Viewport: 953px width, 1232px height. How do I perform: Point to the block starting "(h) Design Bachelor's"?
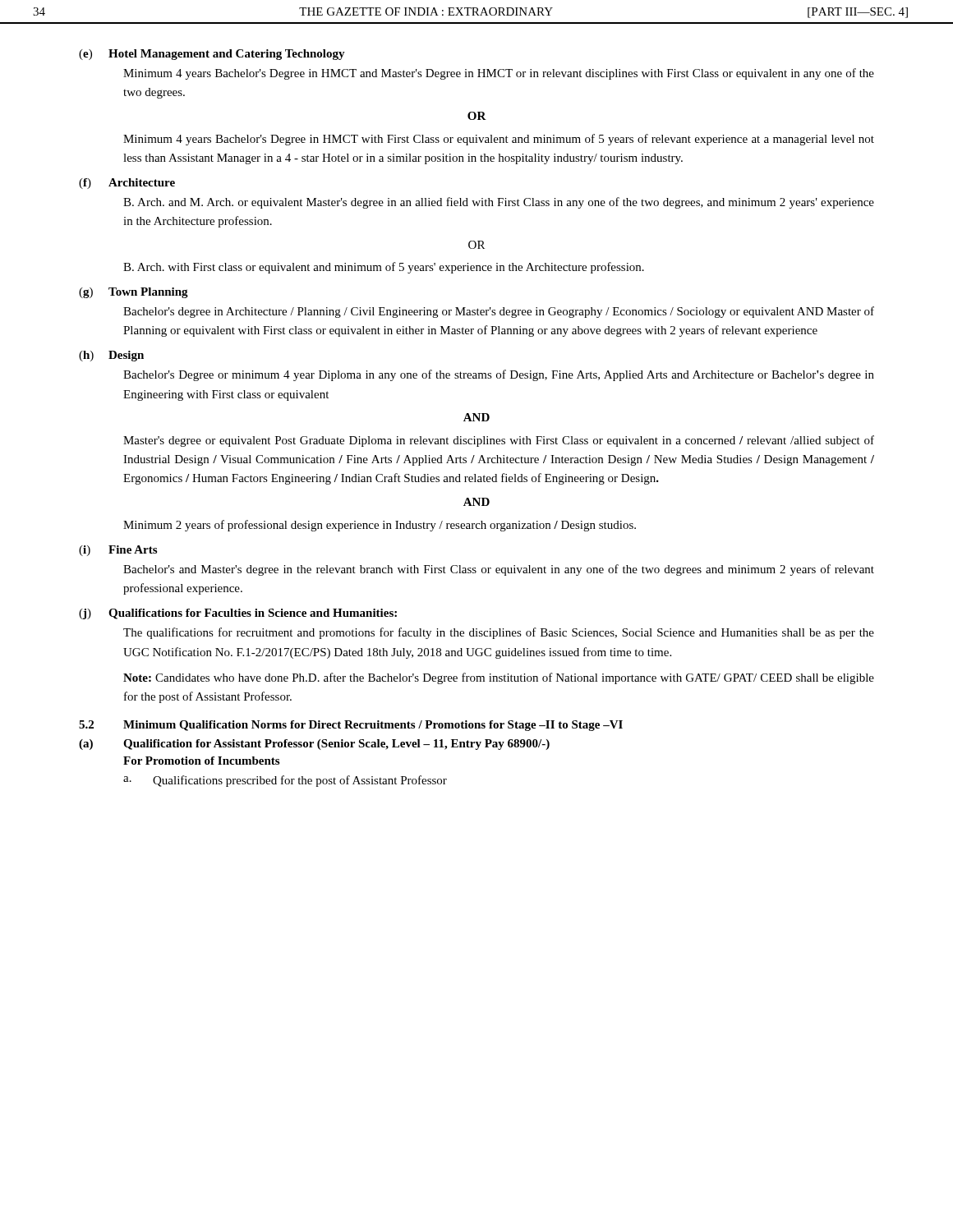point(476,441)
